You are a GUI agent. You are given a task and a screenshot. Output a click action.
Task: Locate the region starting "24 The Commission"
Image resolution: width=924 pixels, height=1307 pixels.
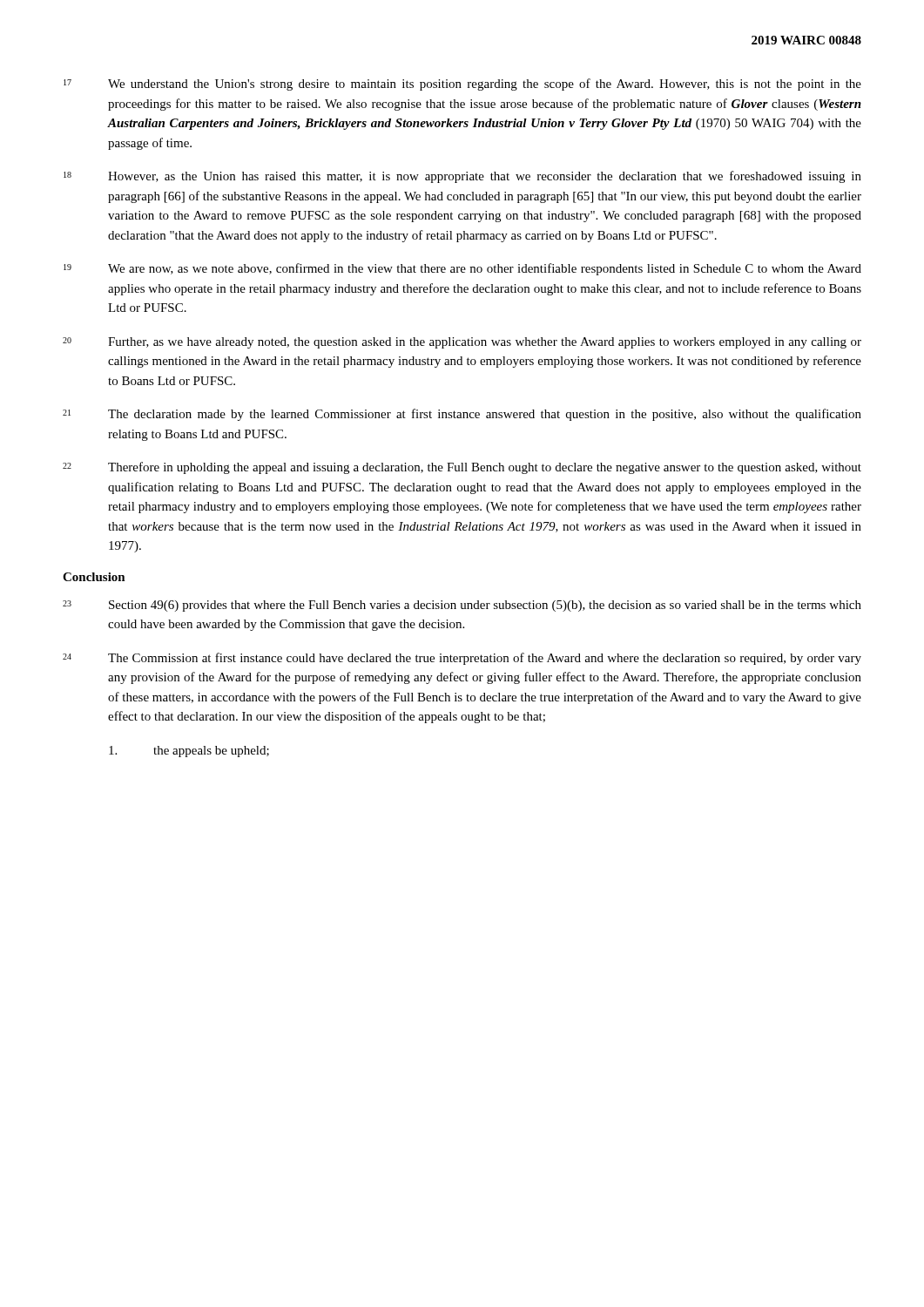(x=462, y=687)
